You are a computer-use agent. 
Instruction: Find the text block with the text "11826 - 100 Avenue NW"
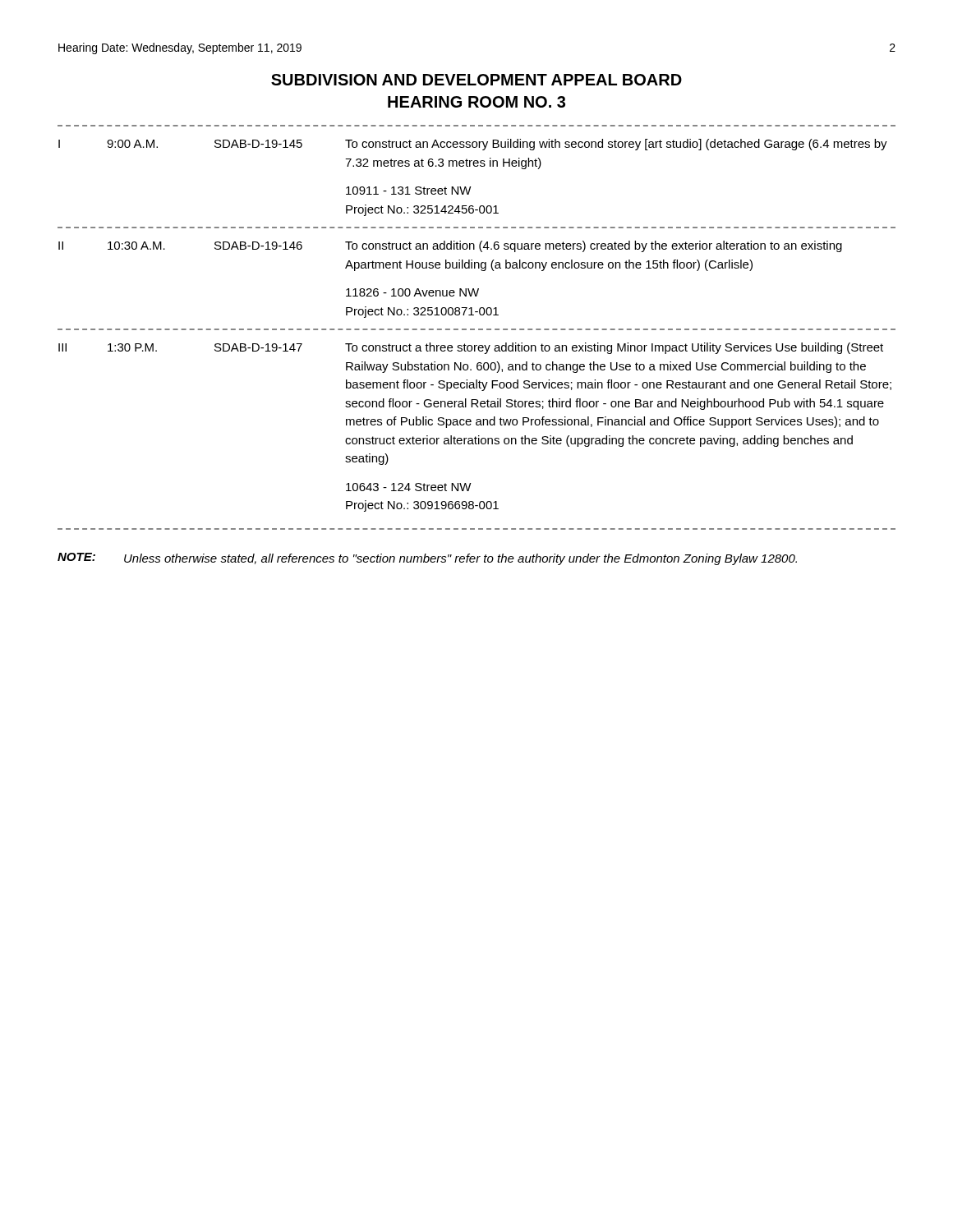[422, 301]
